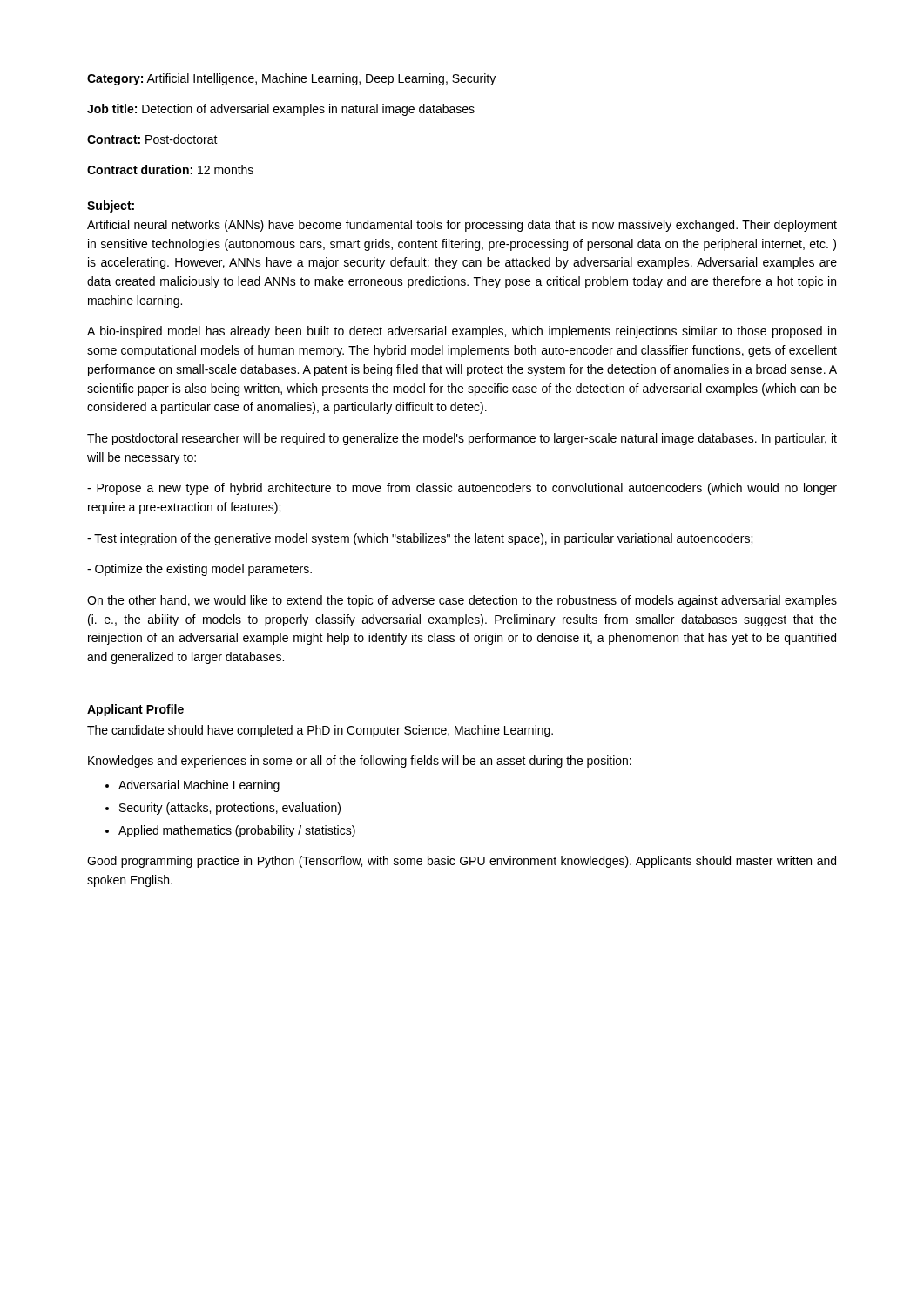
Task: Find the region starting "Job title: Detection of"
Action: [x=281, y=109]
